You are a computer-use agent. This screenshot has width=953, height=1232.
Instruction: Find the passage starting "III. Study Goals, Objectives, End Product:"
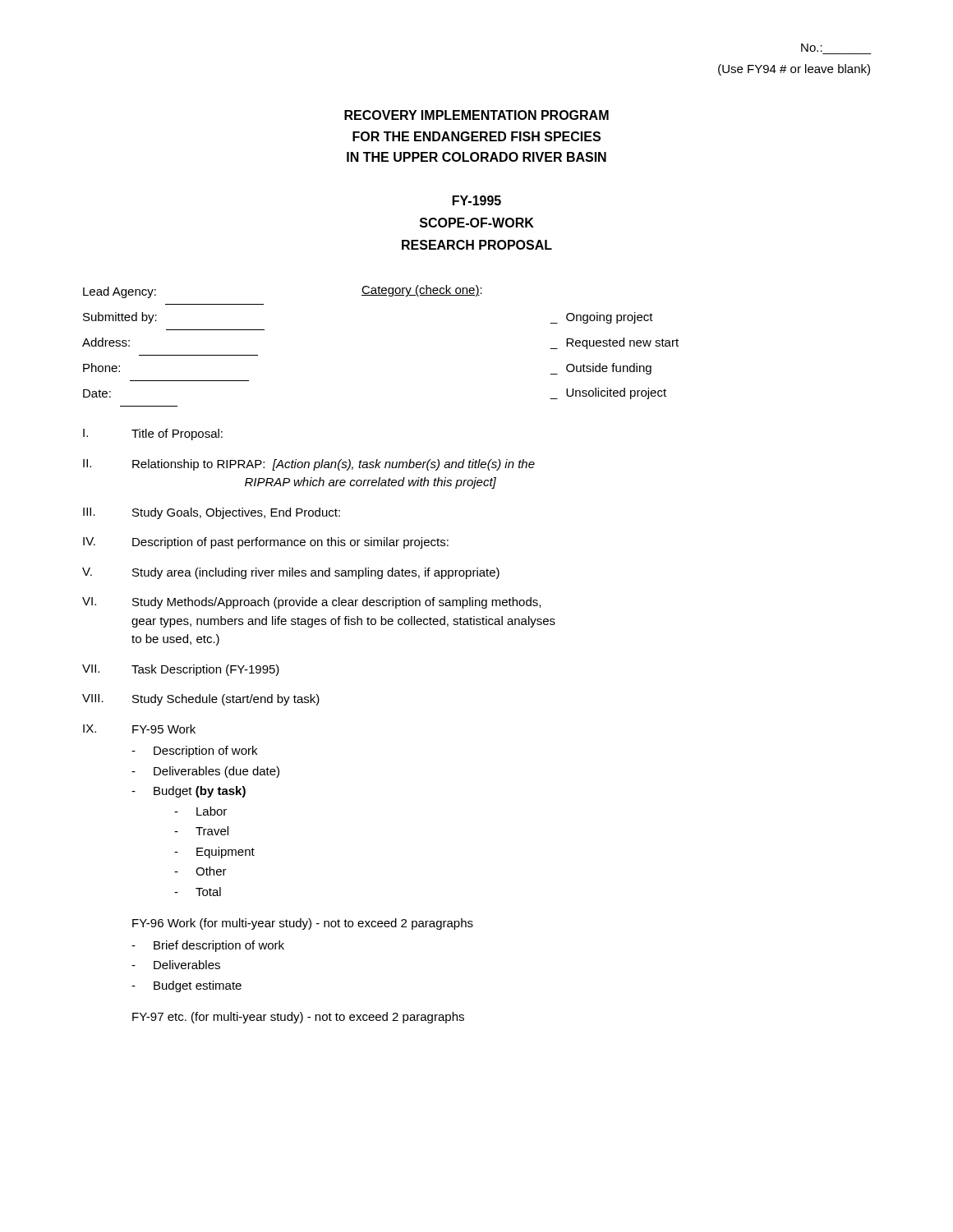point(212,513)
